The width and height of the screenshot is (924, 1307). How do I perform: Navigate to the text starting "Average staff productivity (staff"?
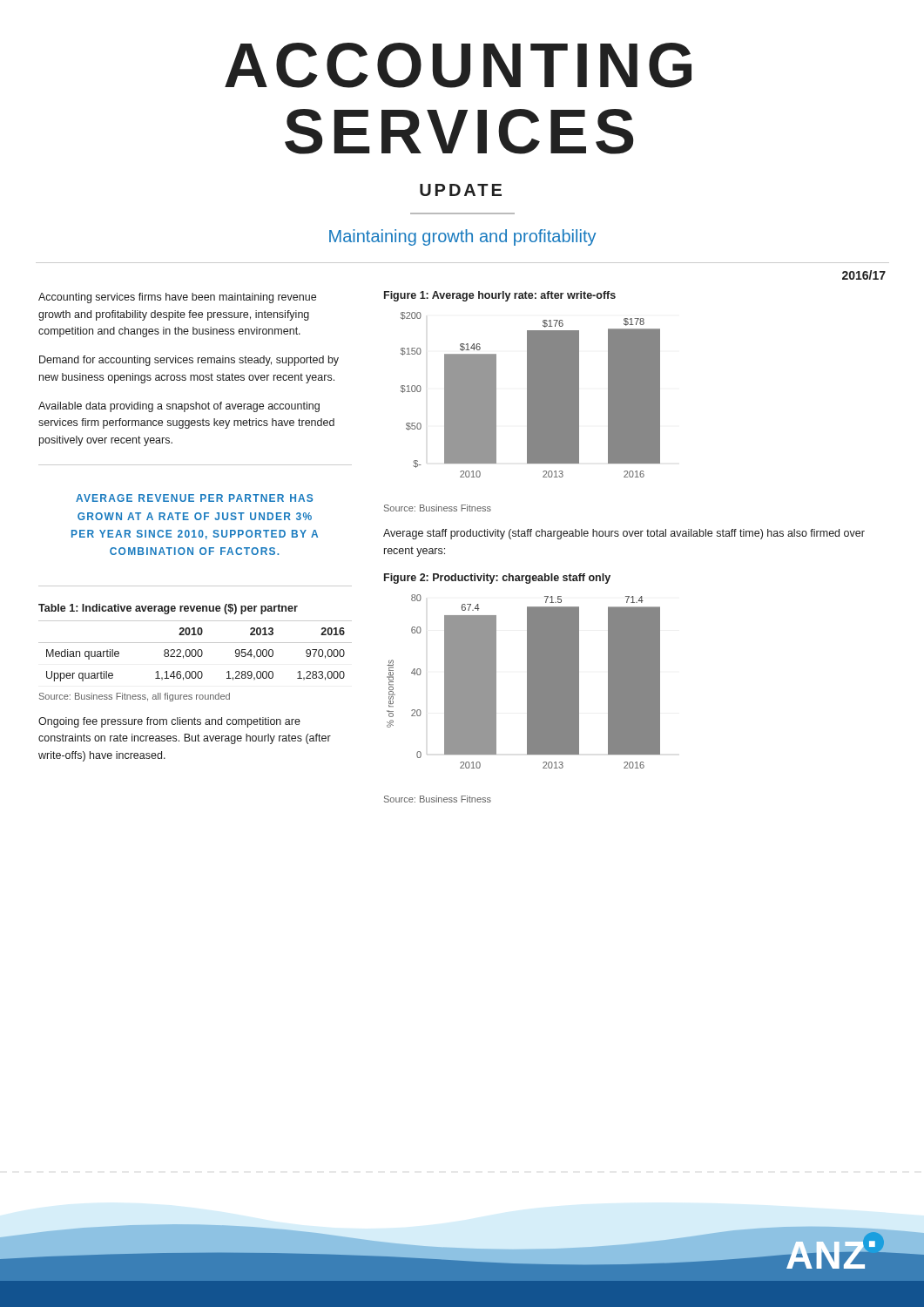tap(624, 542)
